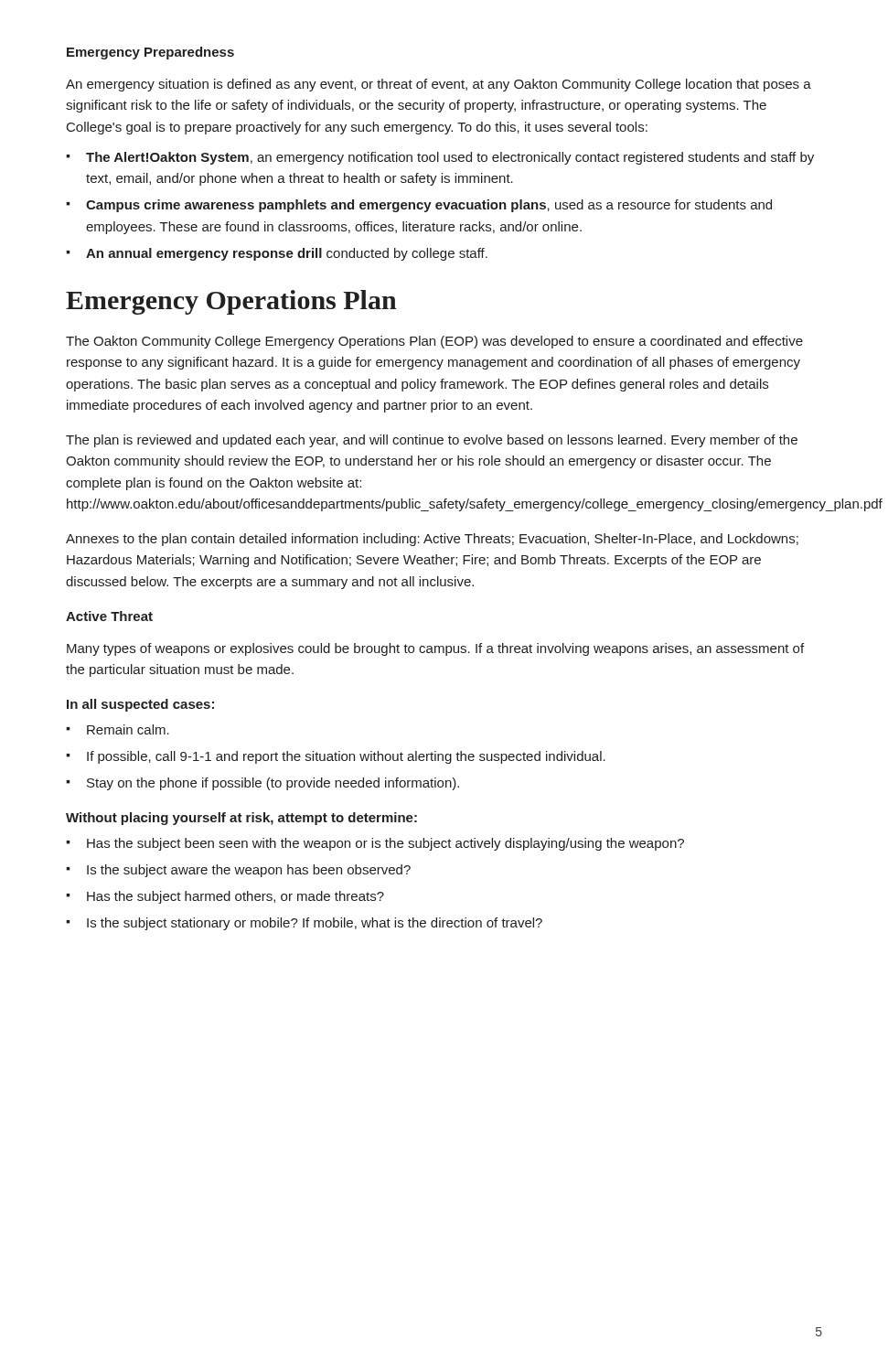Screen dimensions: 1372x888
Task: Click the passage that begins "The Oakton Community"
Action: [444, 373]
